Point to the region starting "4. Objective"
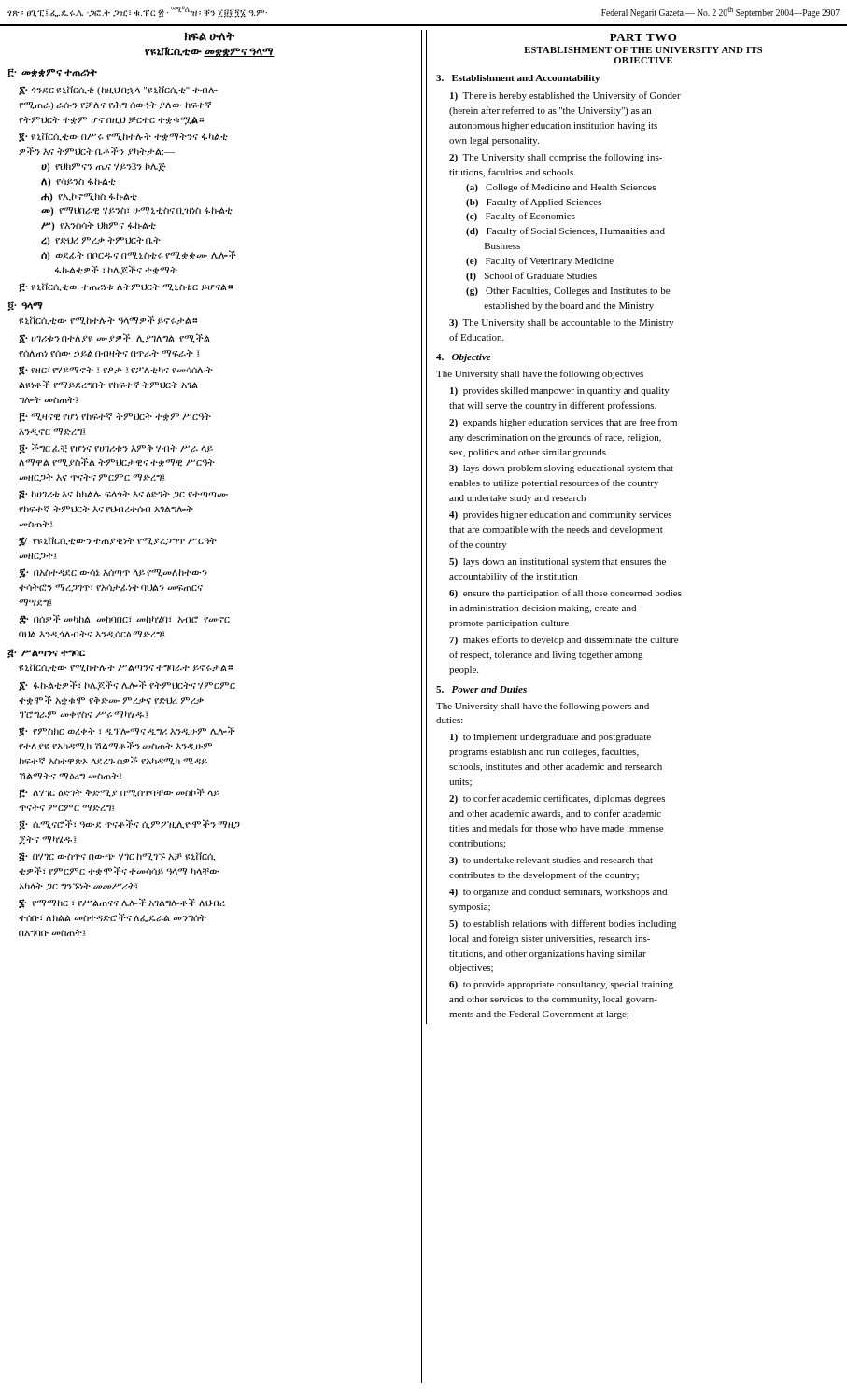 (x=464, y=358)
